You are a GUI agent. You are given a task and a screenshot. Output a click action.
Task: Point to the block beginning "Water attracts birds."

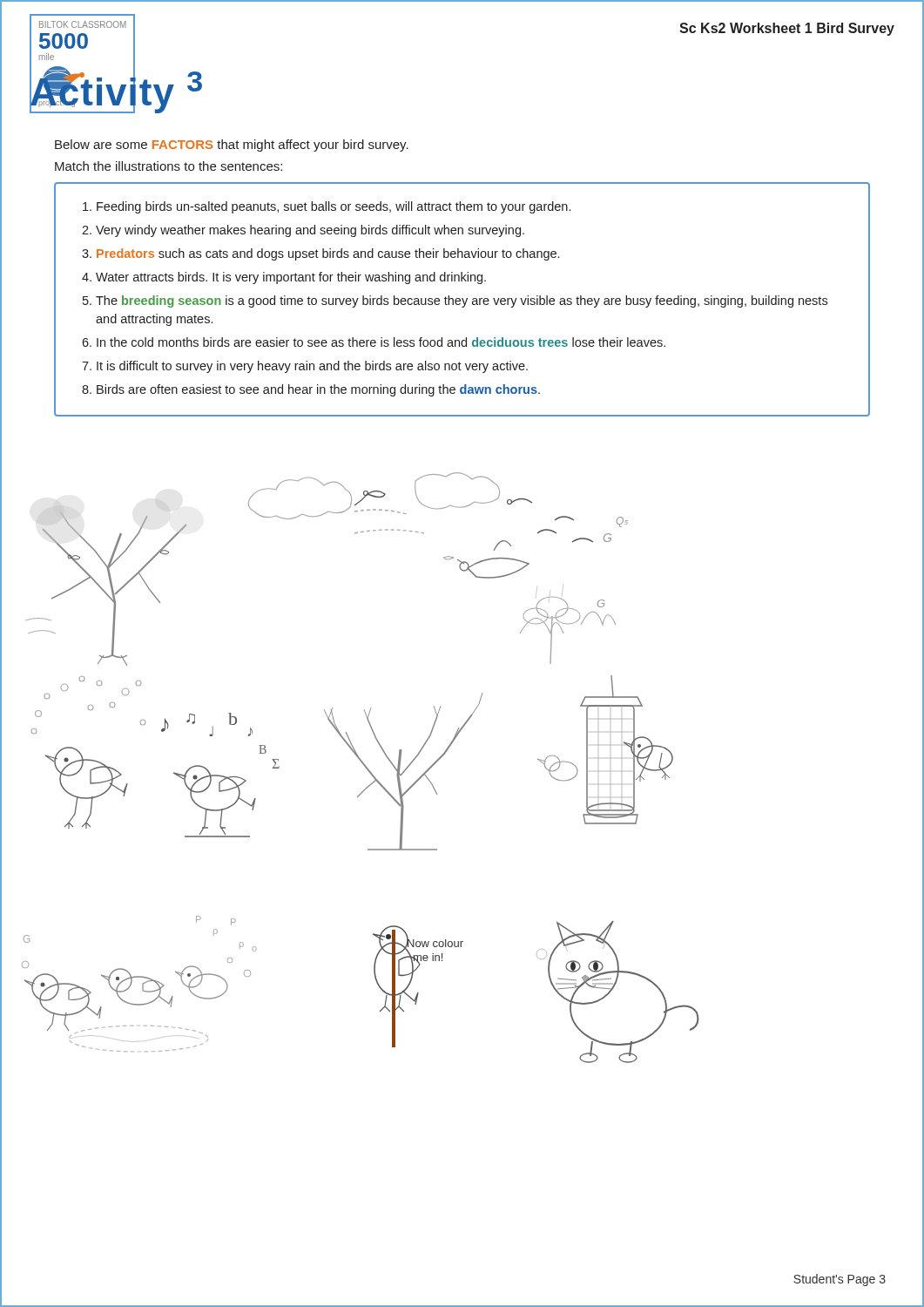coord(291,277)
